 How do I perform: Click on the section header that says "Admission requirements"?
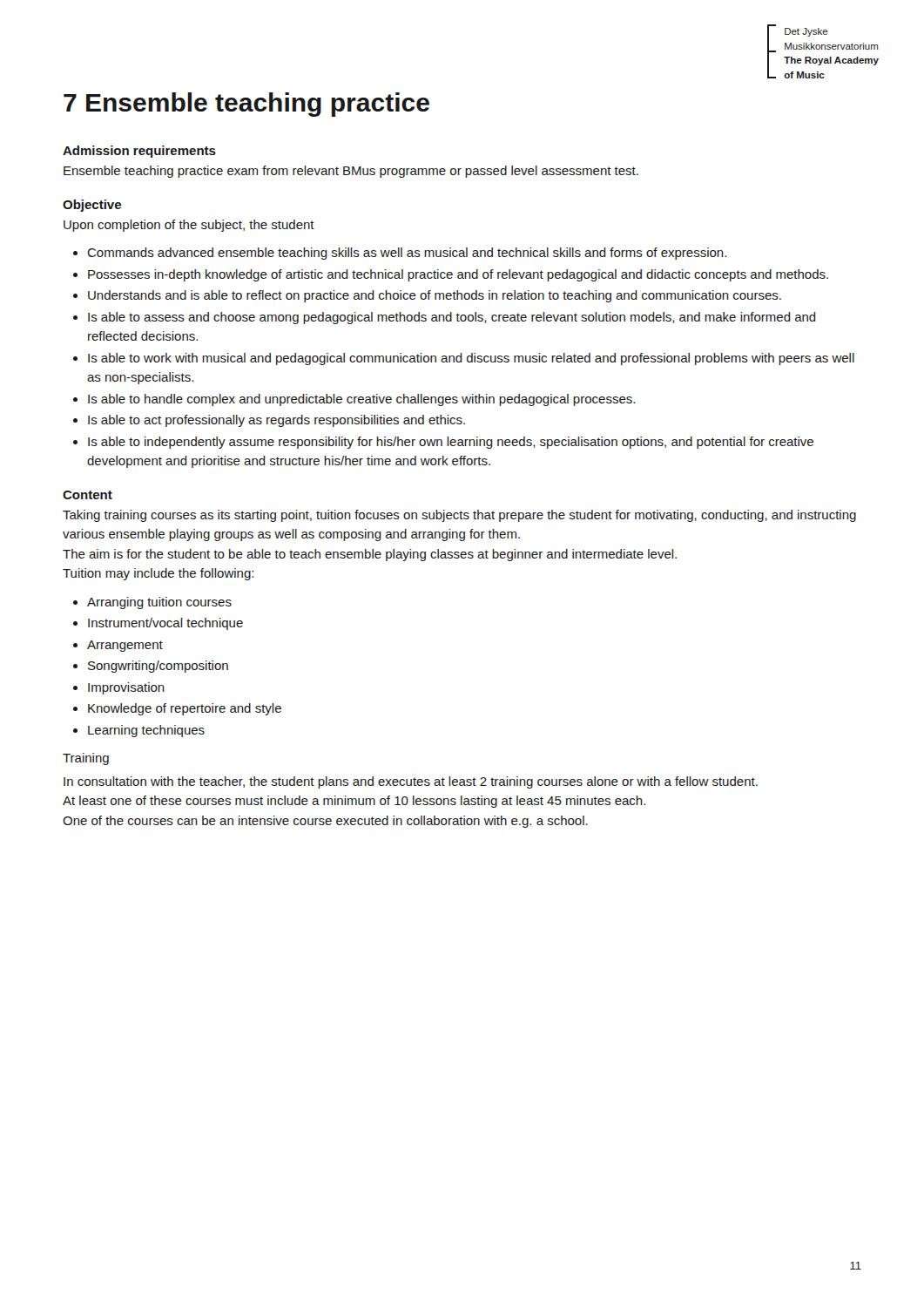pos(139,150)
